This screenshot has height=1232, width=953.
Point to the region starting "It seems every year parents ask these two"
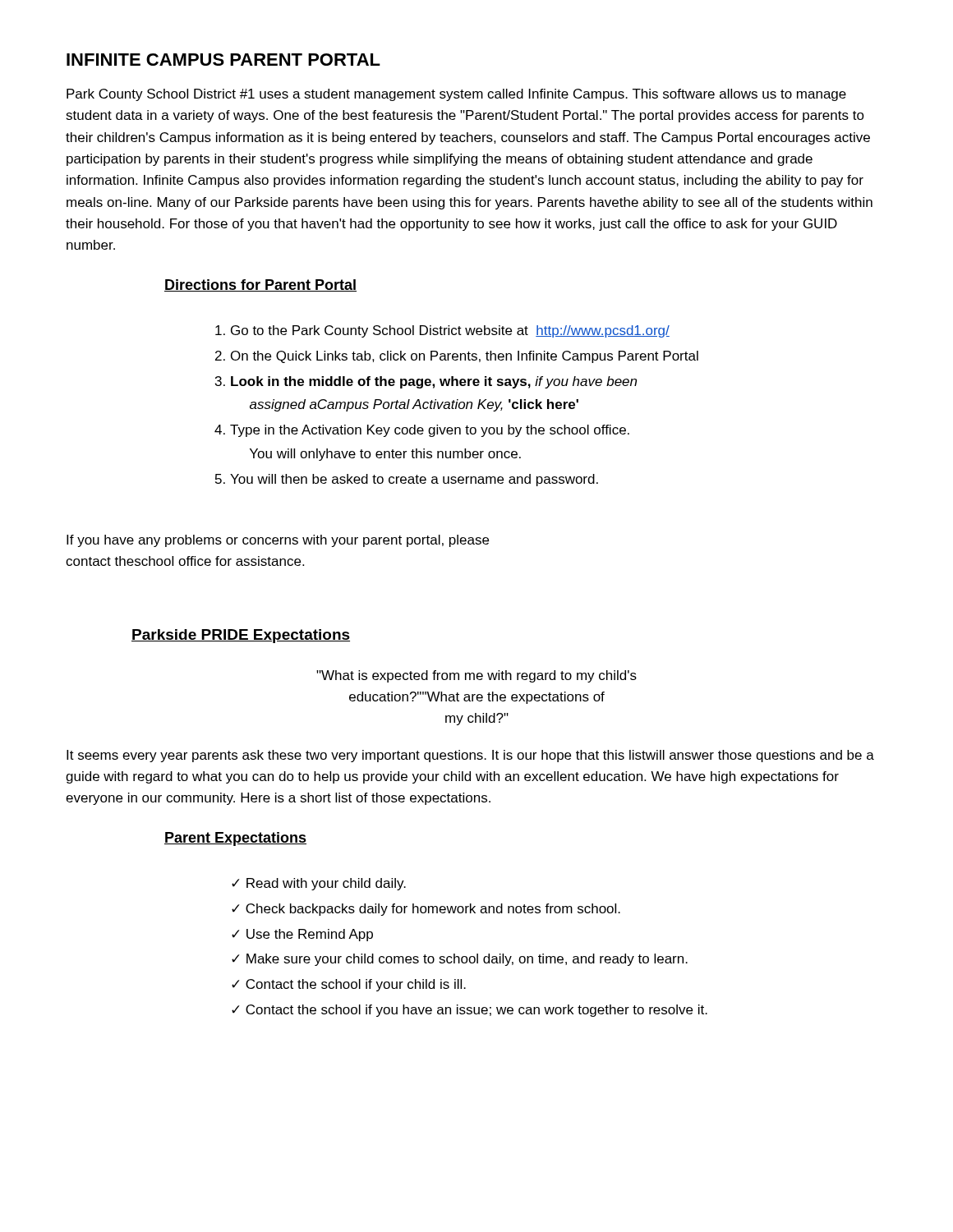point(470,777)
